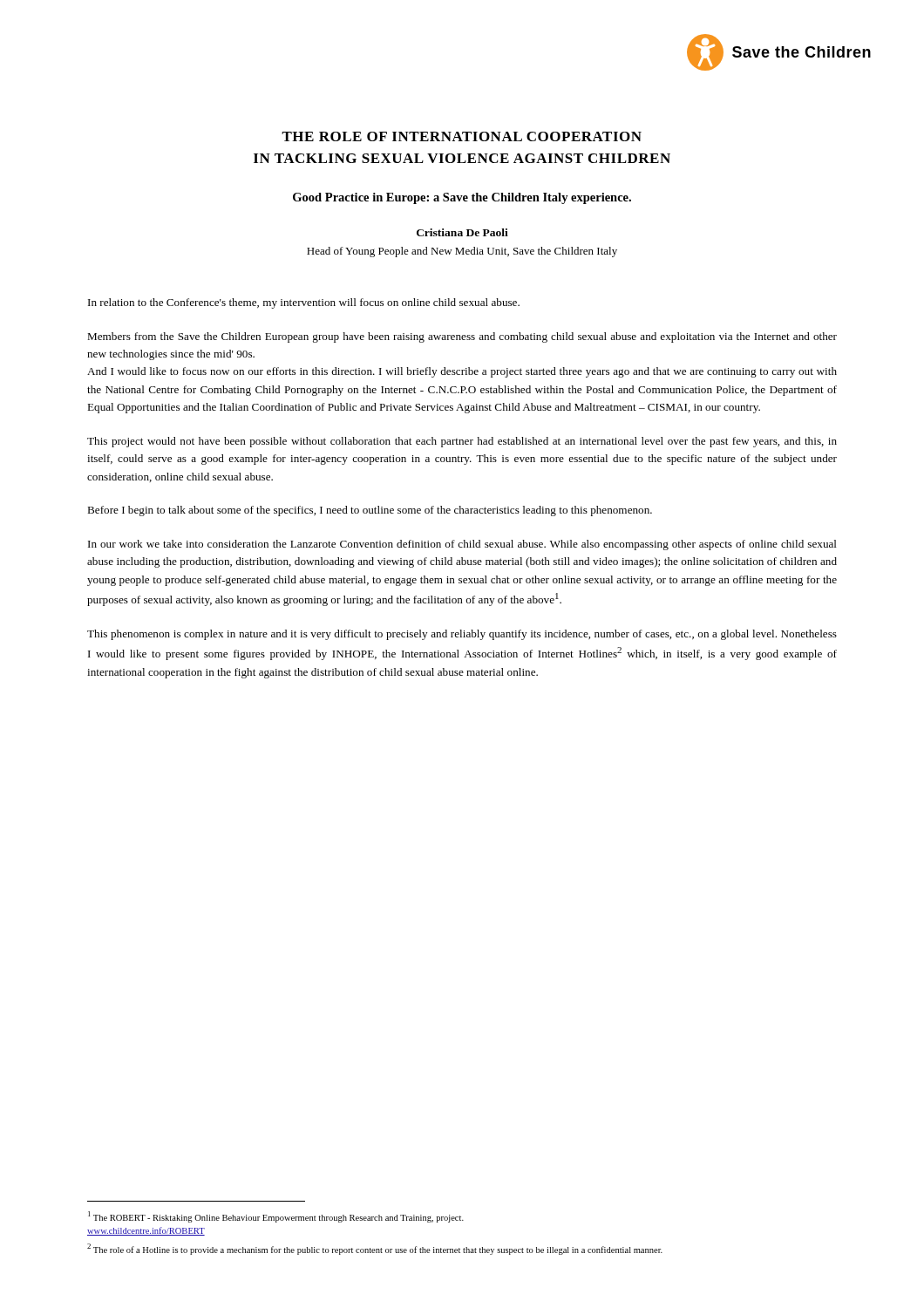
Task: Locate the block of text that opens with "This phenomenon is complex"
Action: 462,653
